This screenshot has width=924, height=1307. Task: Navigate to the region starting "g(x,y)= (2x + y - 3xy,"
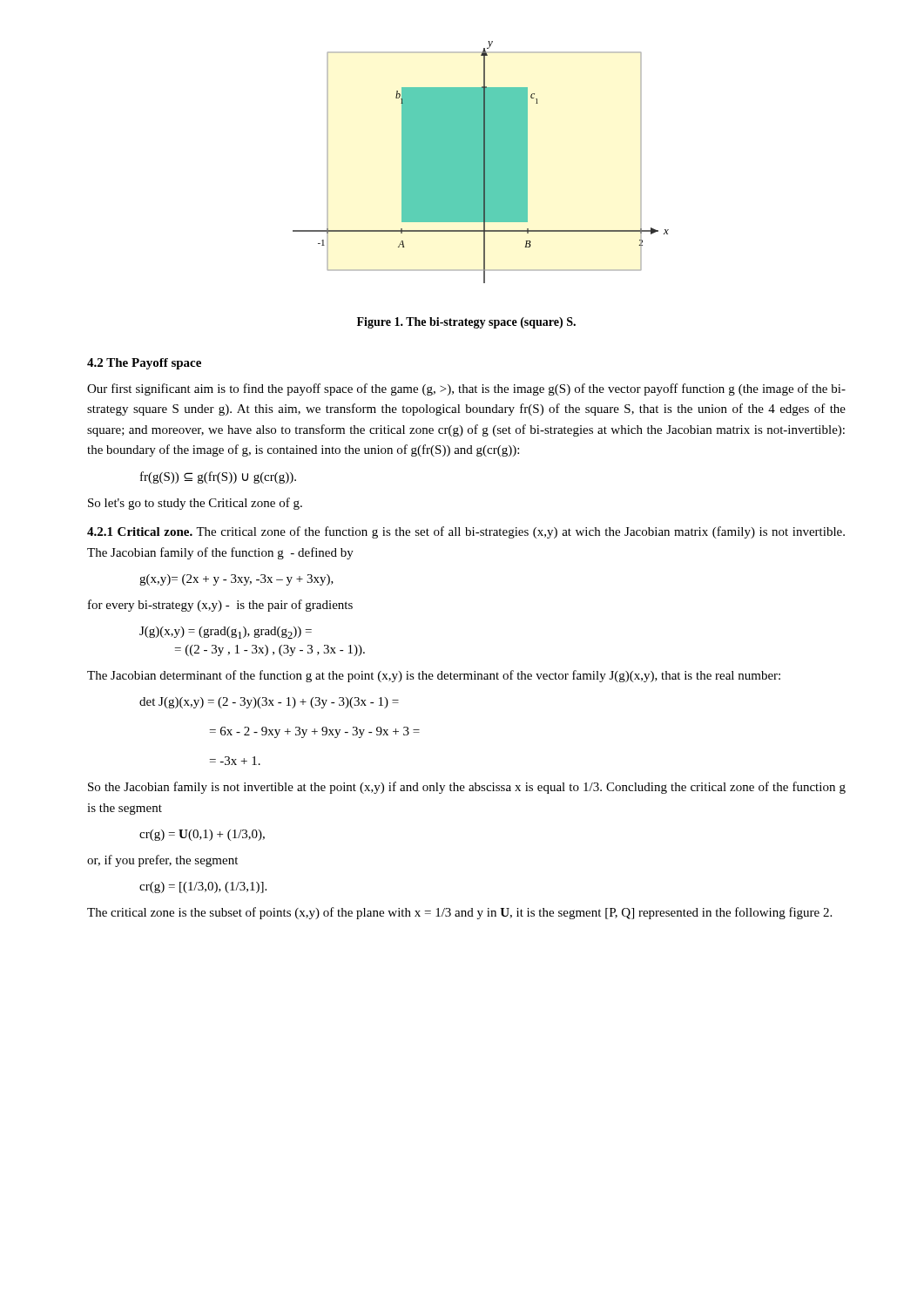click(x=236, y=578)
